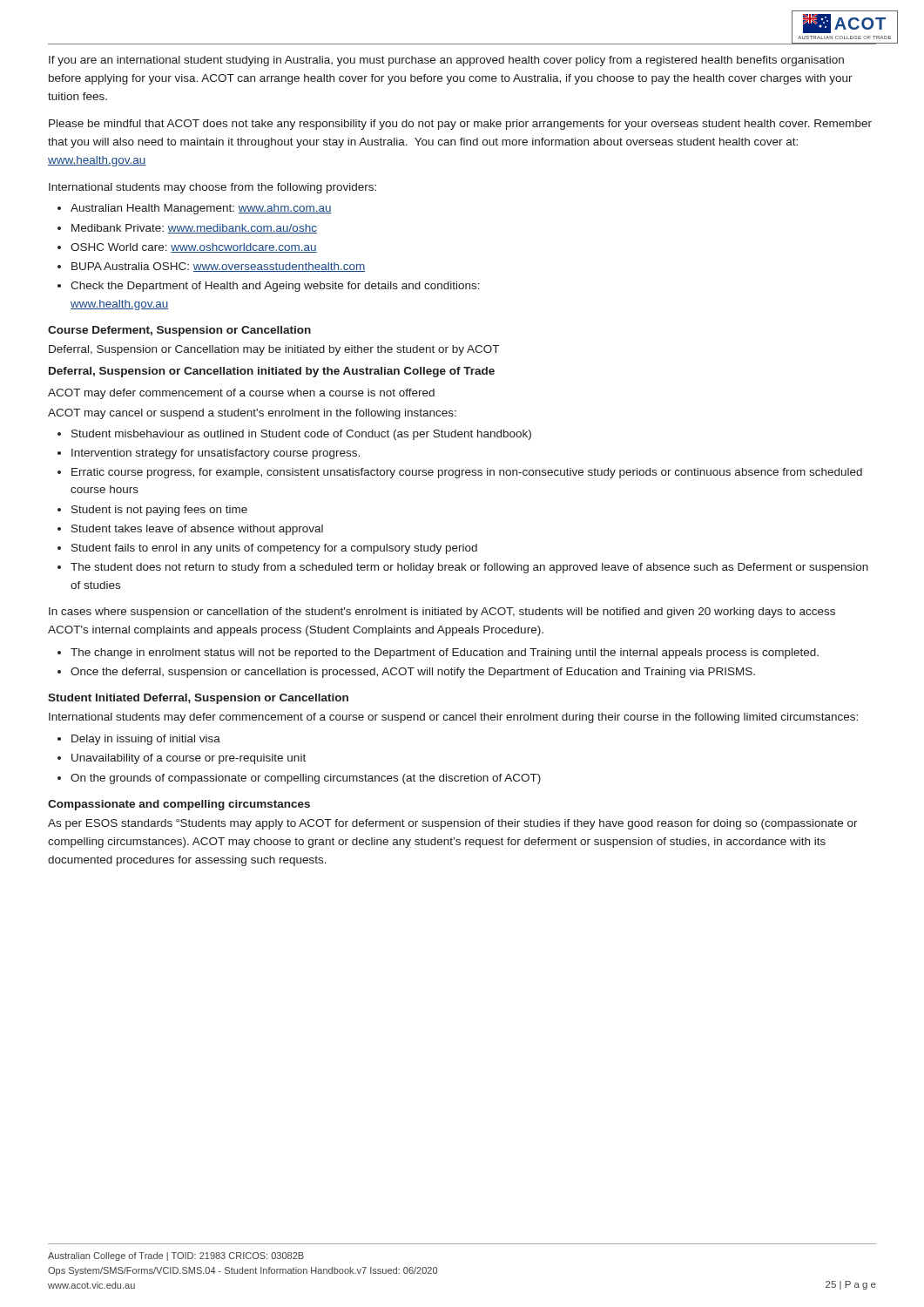924x1307 pixels.
Task: Click on the block starting "In cases where suspension or"
Action: (x=442, y=620)
